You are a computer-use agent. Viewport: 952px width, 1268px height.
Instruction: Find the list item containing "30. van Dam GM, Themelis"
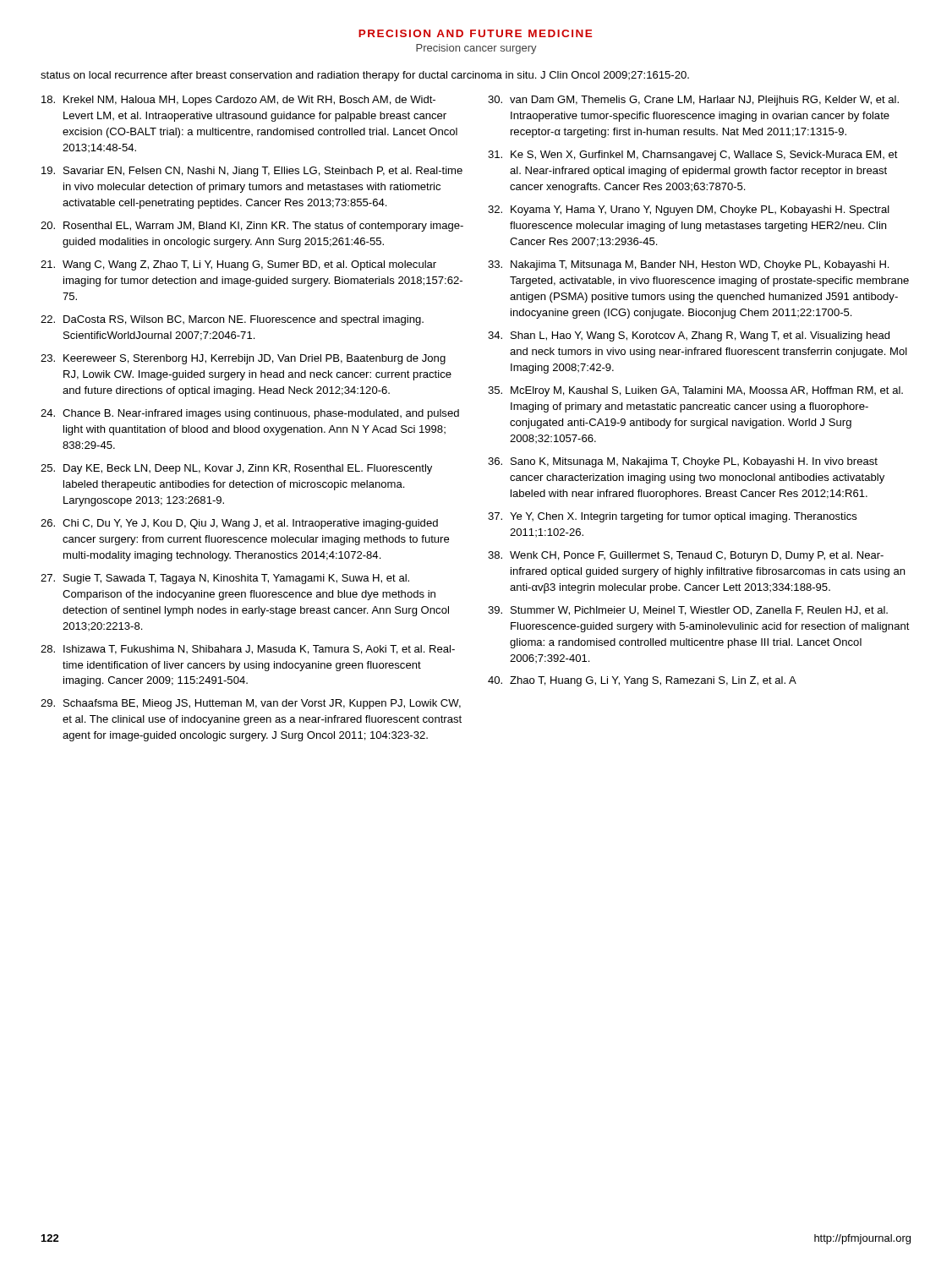700,116
